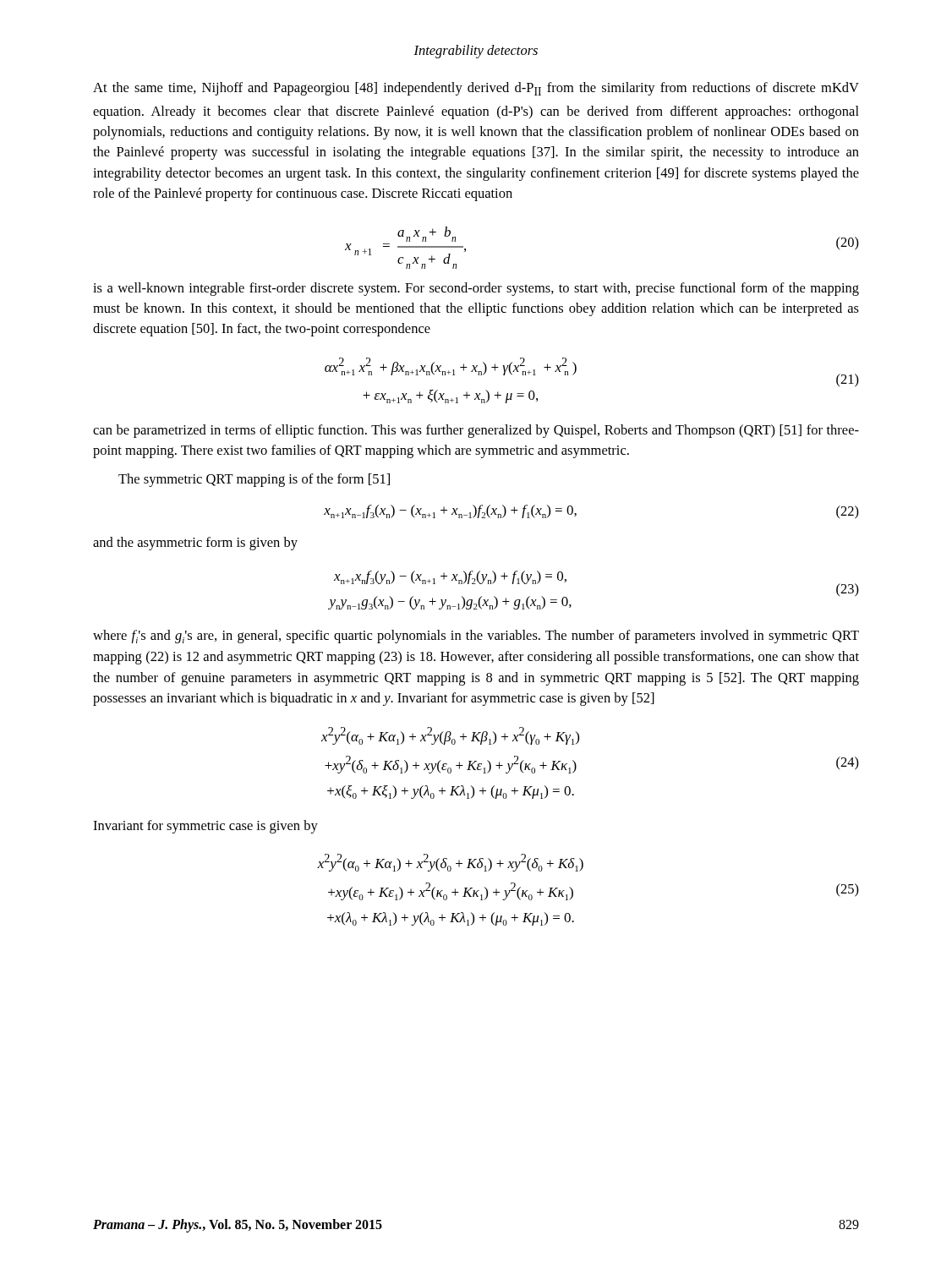Viewport: 952px width, 1268px height.
Task: Find the text starting "xn+1xn−1f3(xn) − (xn+1 + xn−1)f2(xn) + f1(xn)"
Action: pyautogui.click(x=476, y=511)
